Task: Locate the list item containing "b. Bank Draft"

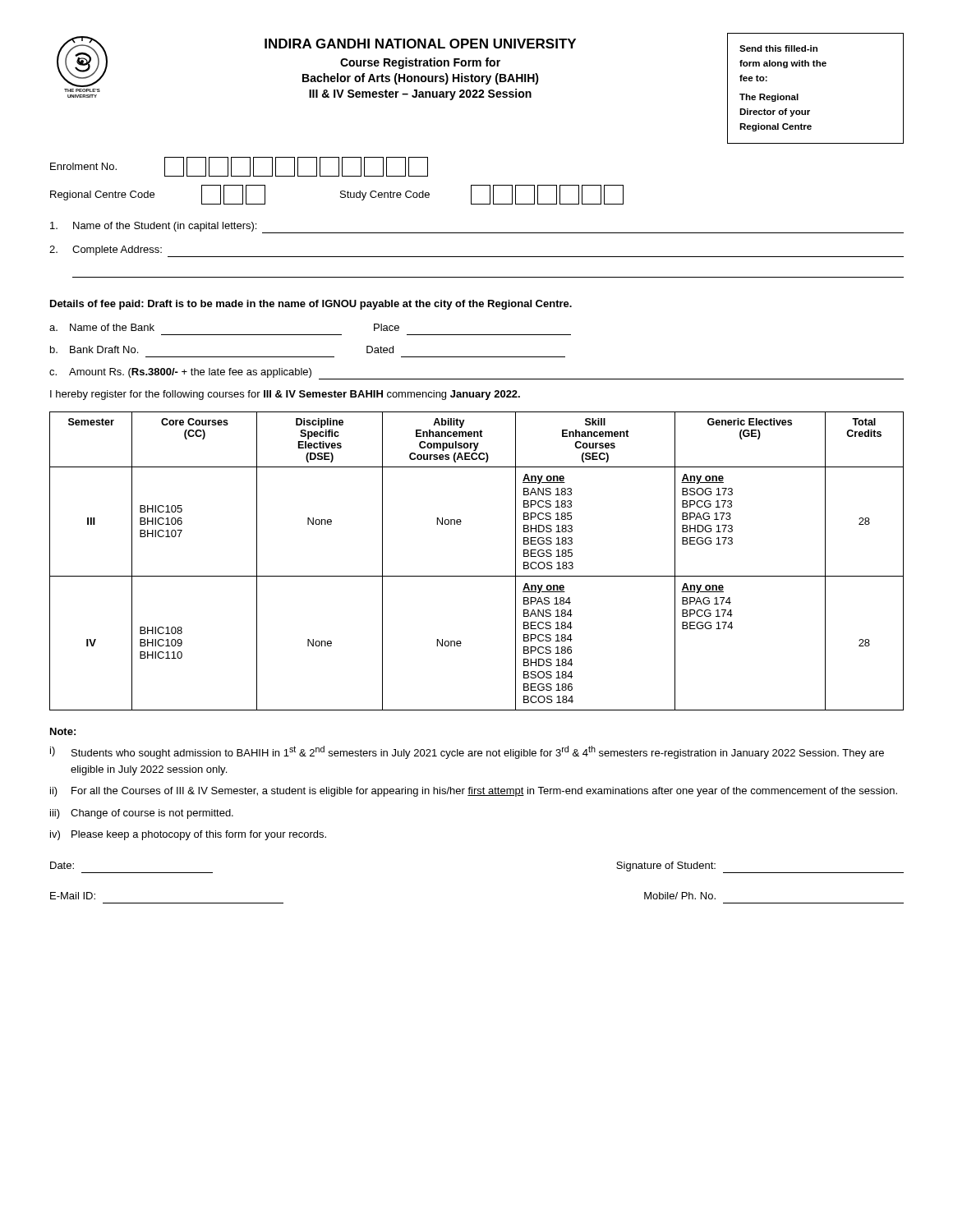Action: pyautogui.click(x=307, y=349)
